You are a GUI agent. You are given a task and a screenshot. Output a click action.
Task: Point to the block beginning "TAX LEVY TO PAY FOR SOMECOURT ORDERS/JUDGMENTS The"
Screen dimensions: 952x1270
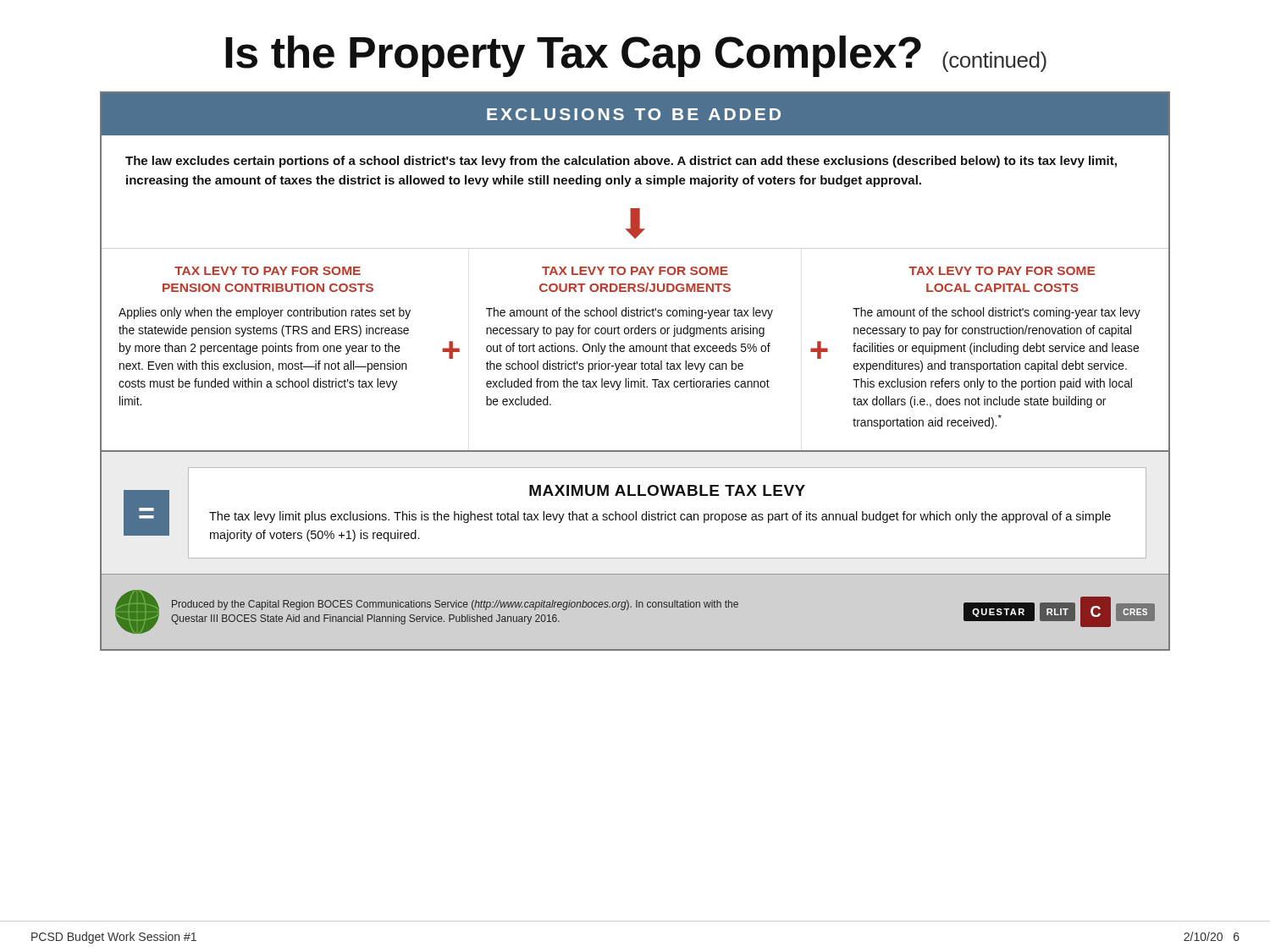pyautogui.click(x=635, y=335)
